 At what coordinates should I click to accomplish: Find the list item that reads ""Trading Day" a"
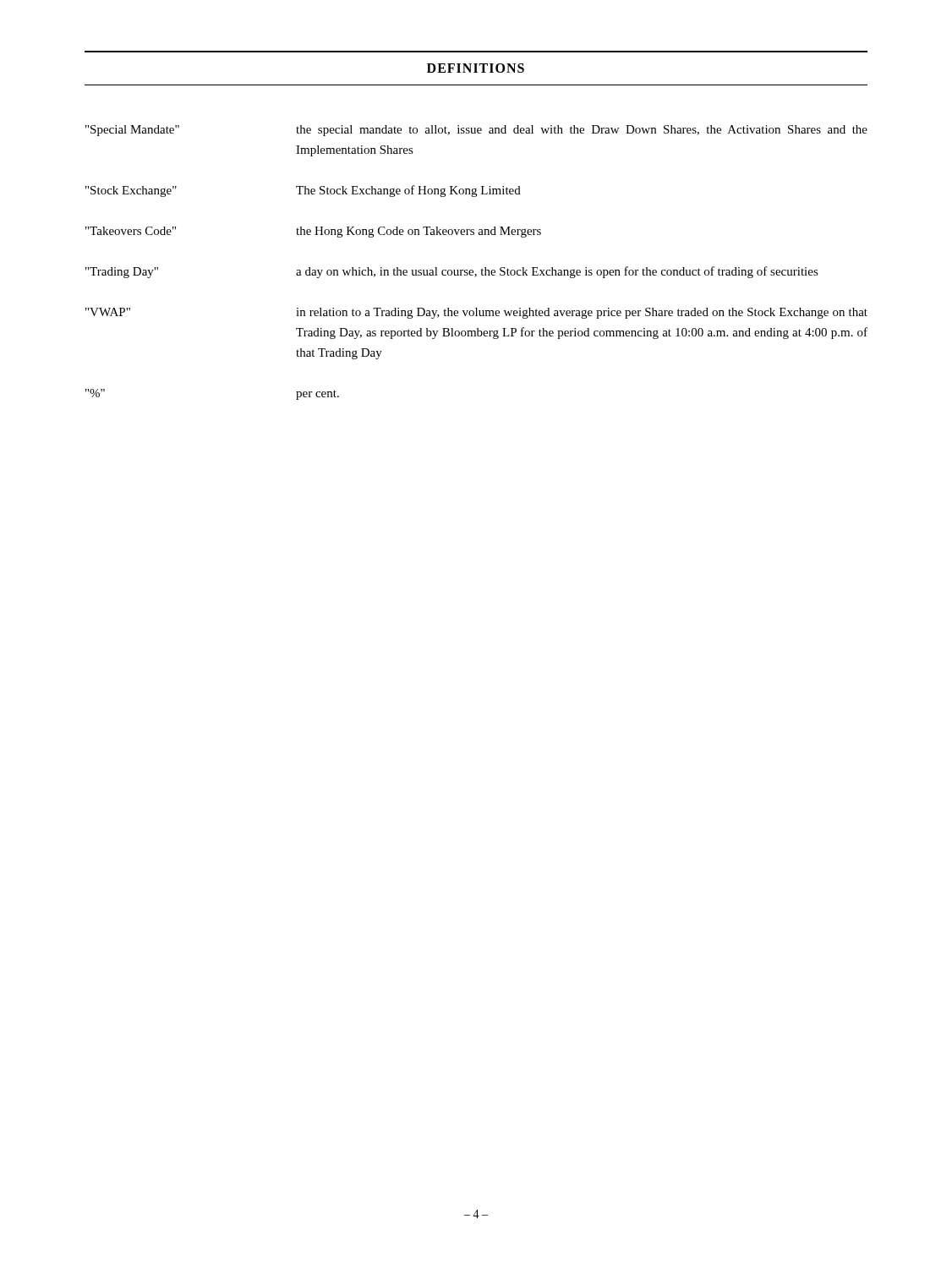476,271
